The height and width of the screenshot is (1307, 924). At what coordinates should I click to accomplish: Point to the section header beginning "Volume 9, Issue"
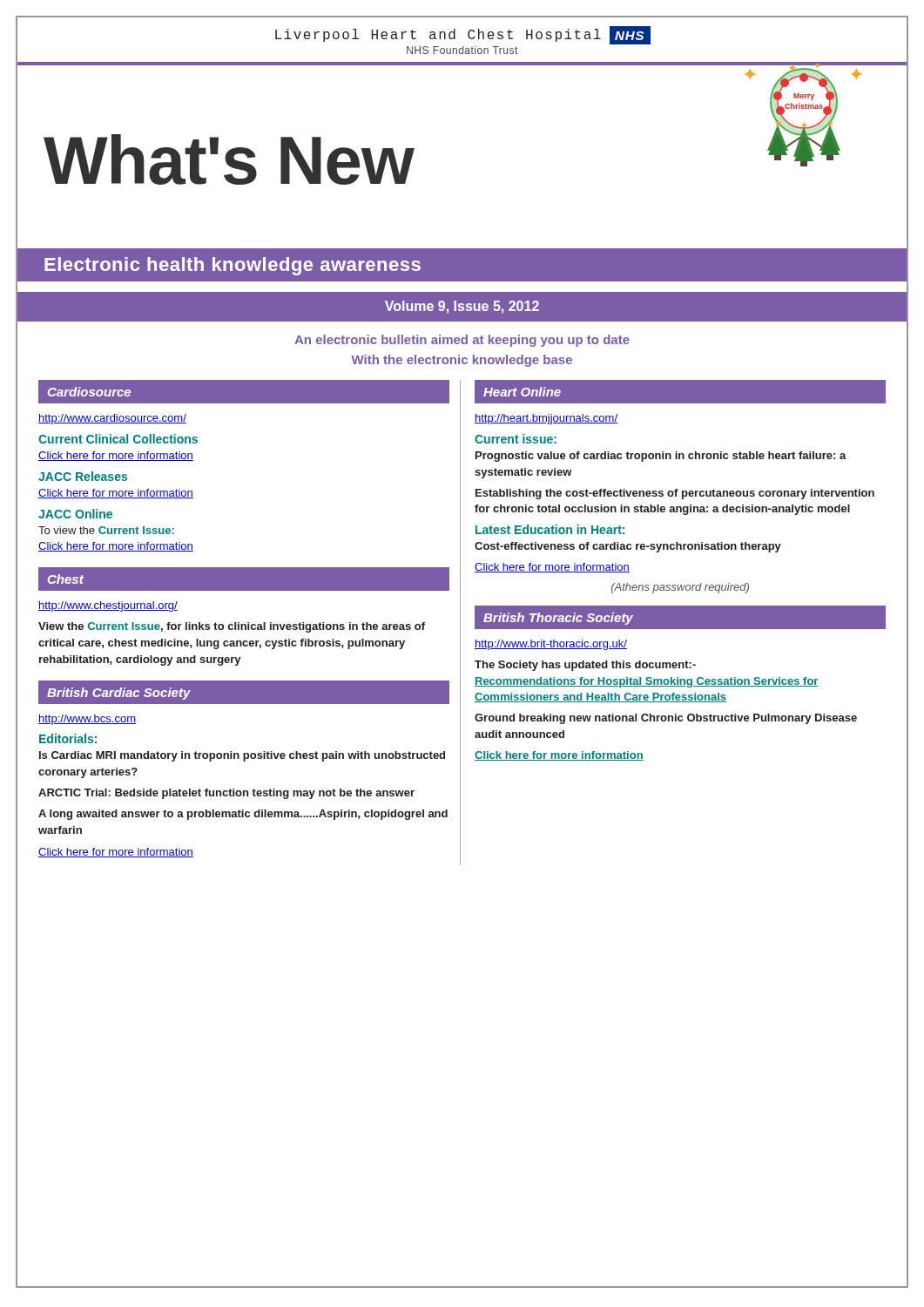[462, 306]
